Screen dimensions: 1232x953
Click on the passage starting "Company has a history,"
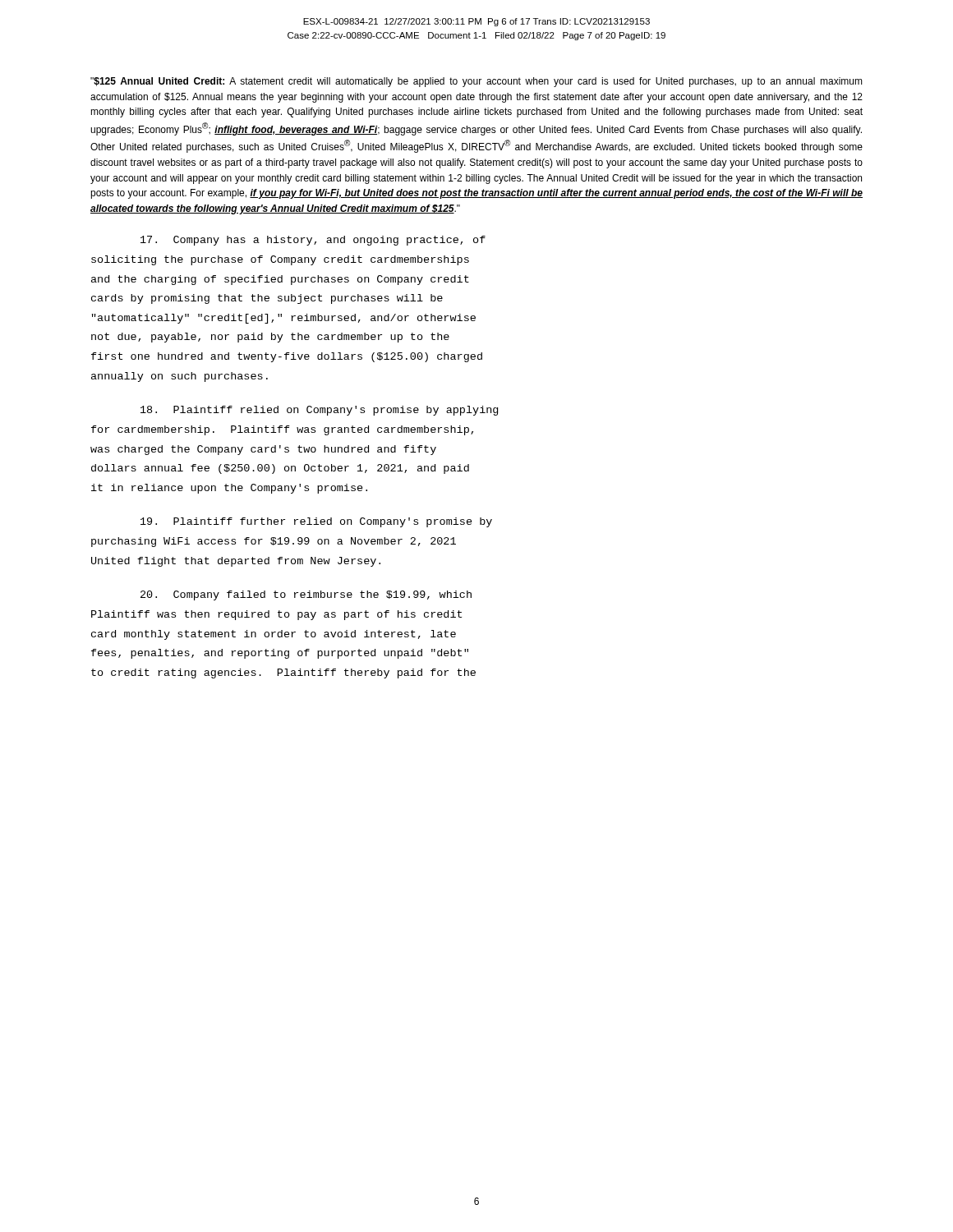(x=288, y=308)
